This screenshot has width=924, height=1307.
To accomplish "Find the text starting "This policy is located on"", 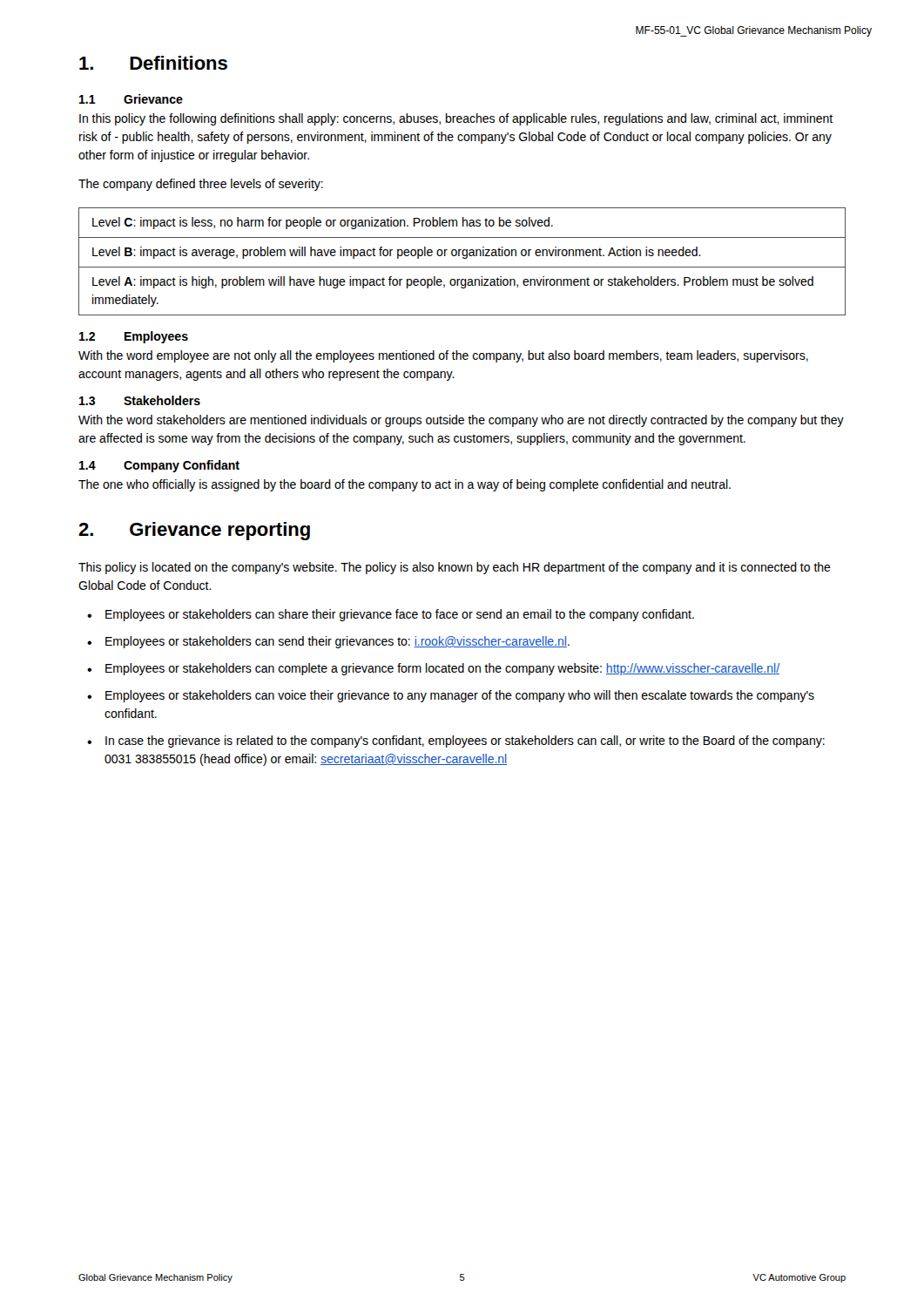I will 455,576.
